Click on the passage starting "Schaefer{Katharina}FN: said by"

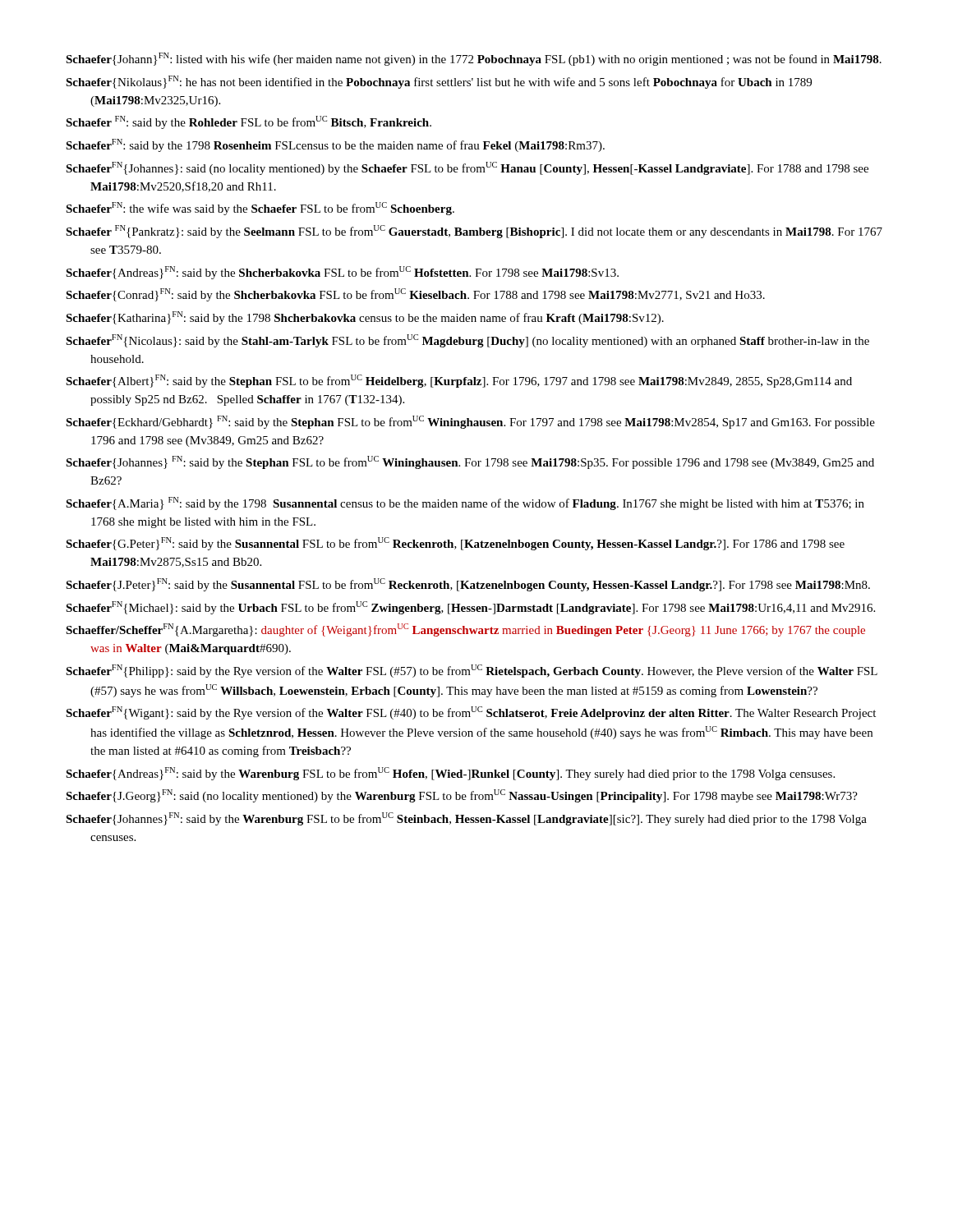pos(365,317)
